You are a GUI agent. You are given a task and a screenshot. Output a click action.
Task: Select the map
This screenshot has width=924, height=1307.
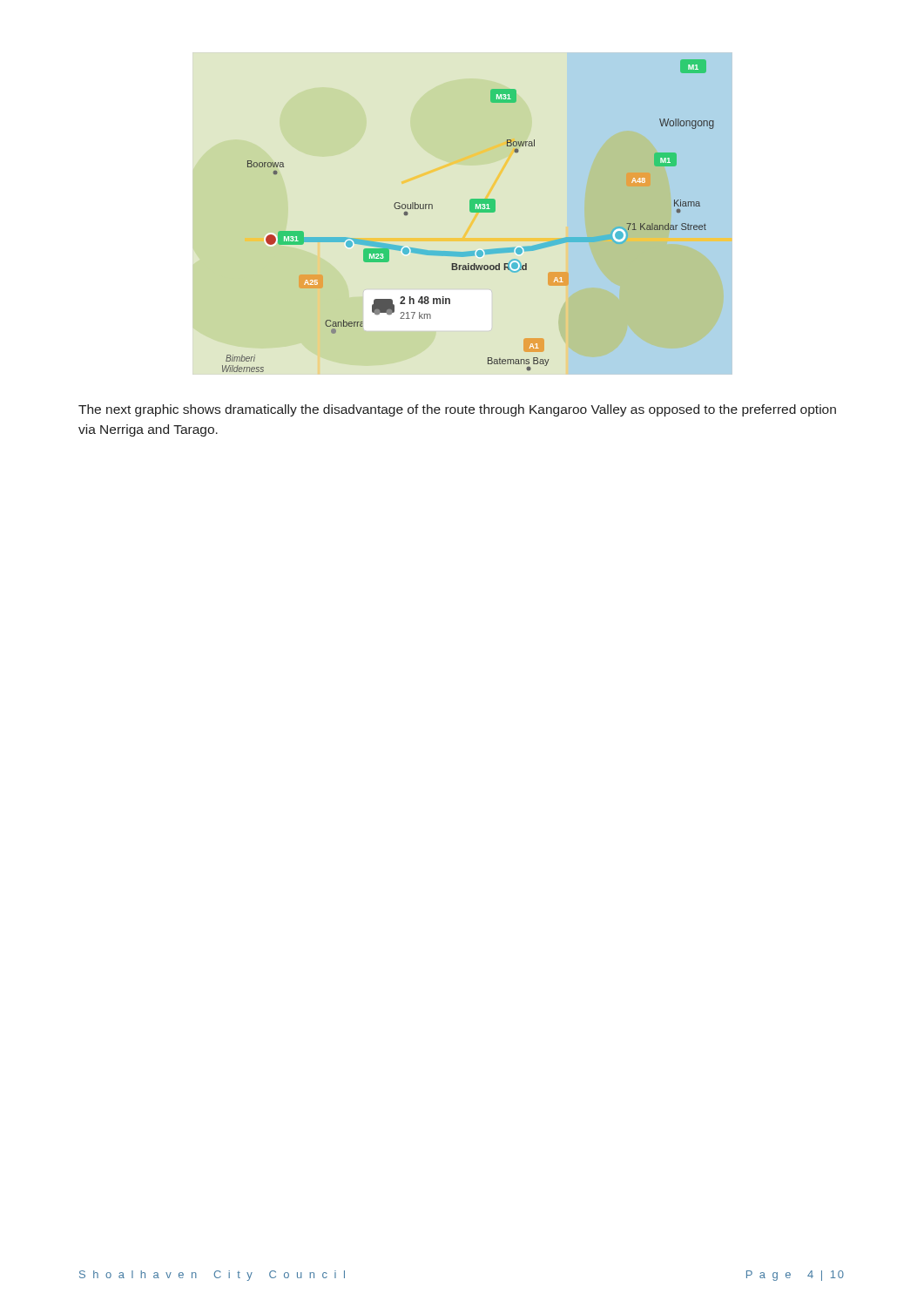462,213
